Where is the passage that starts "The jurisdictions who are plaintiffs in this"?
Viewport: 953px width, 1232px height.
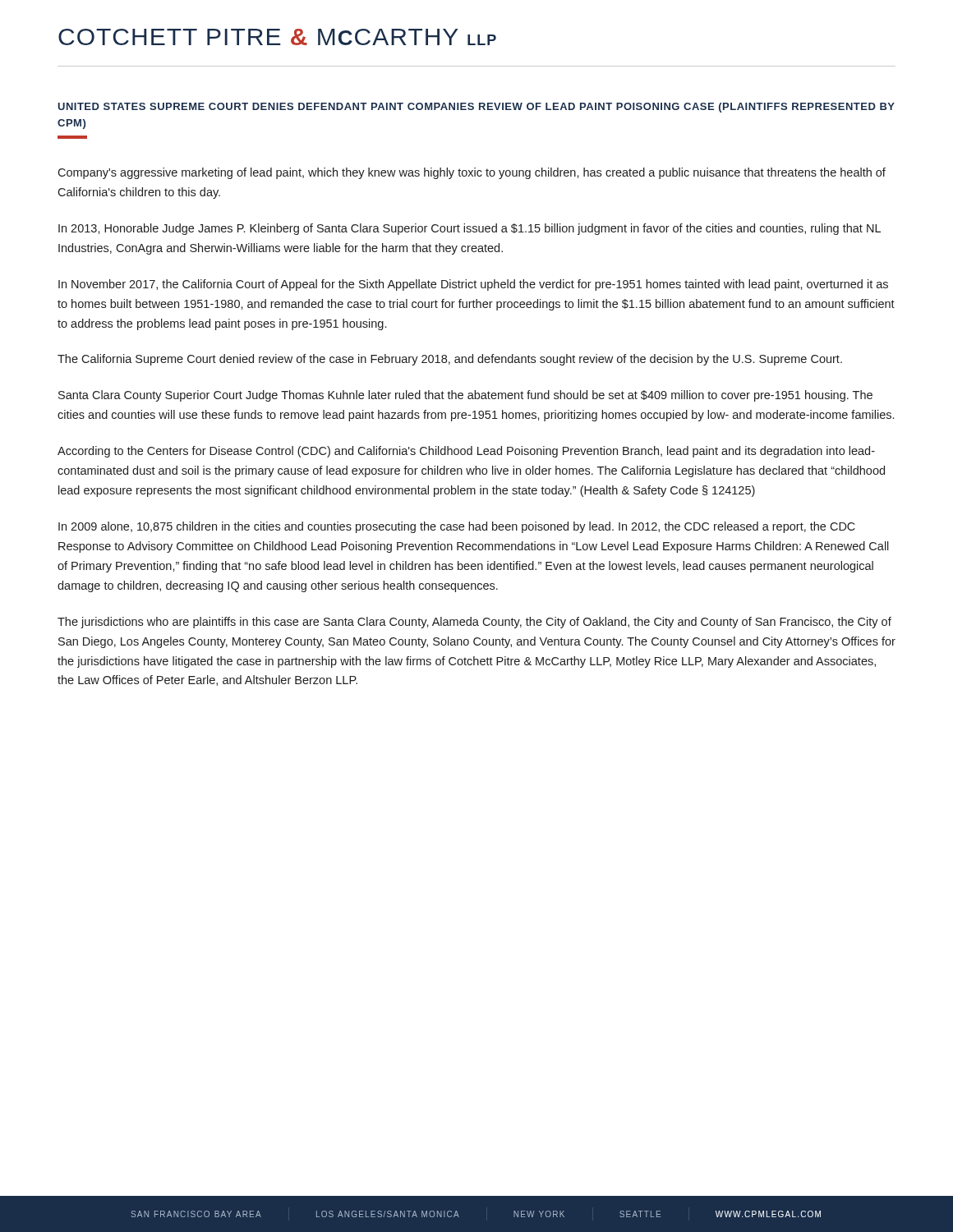pyautogui.click(x=476, y=652)
